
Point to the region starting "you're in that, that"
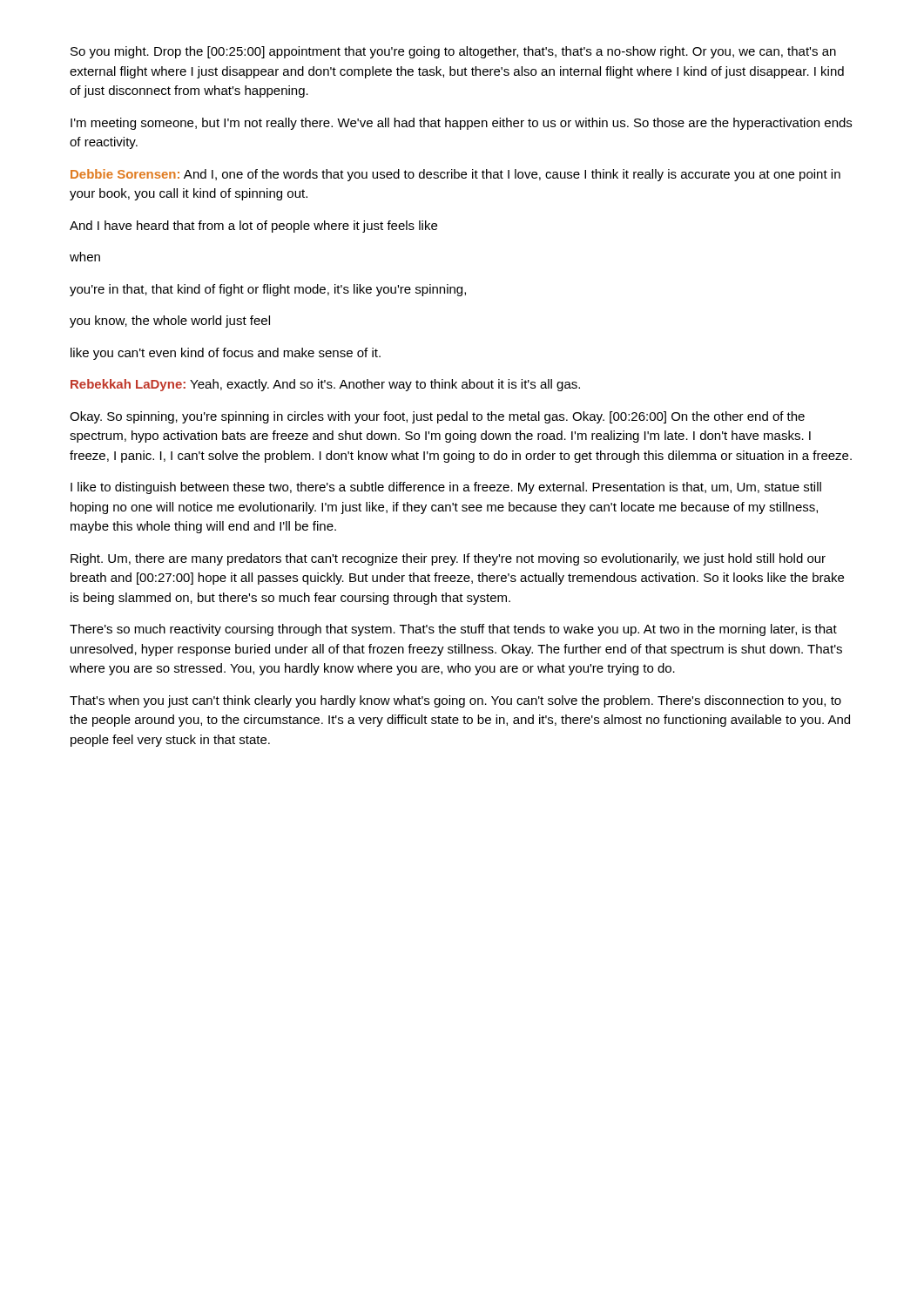click(268, 288)
